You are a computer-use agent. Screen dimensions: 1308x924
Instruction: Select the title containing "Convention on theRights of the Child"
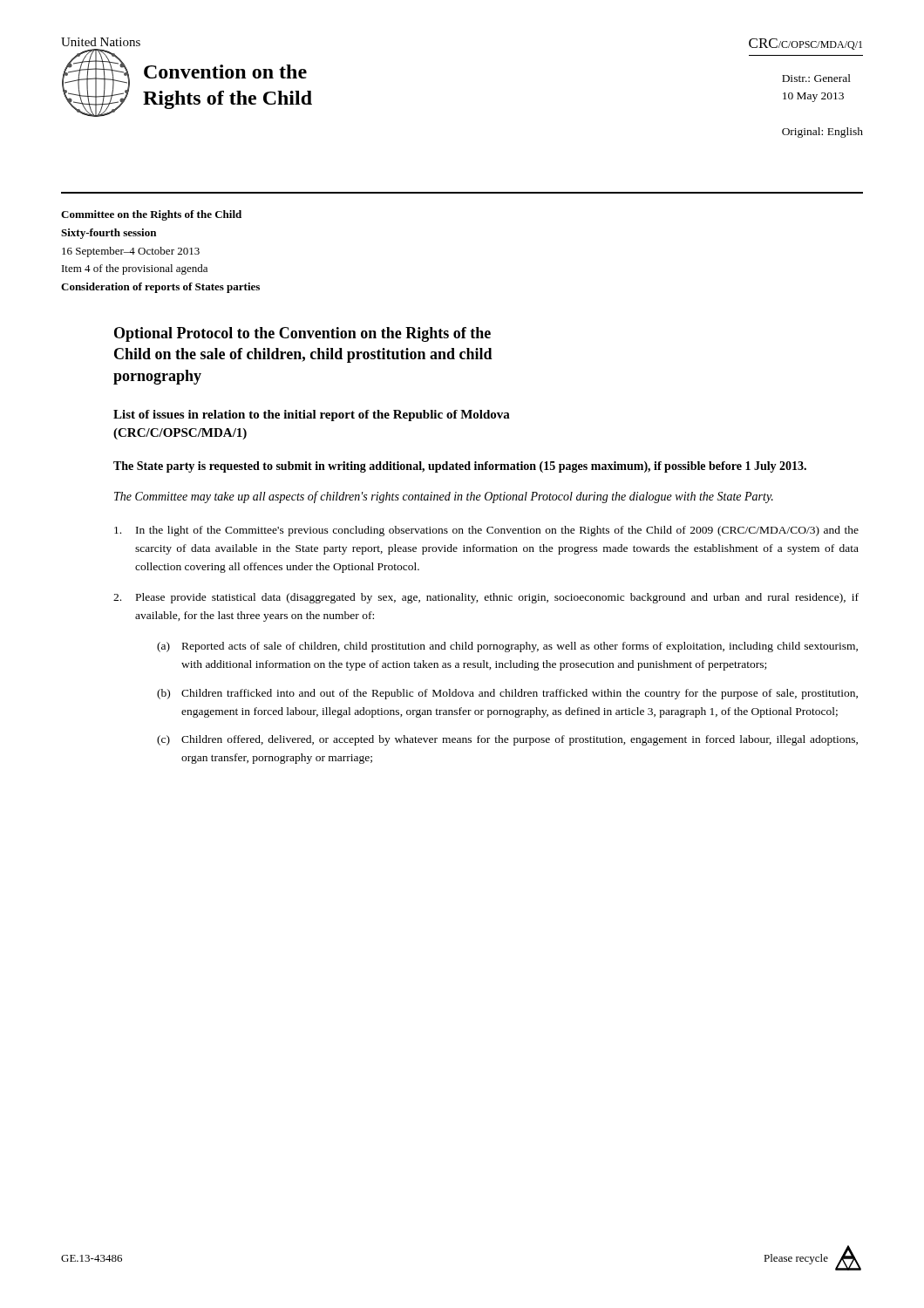pyautogui.click(x=228, y=85)
